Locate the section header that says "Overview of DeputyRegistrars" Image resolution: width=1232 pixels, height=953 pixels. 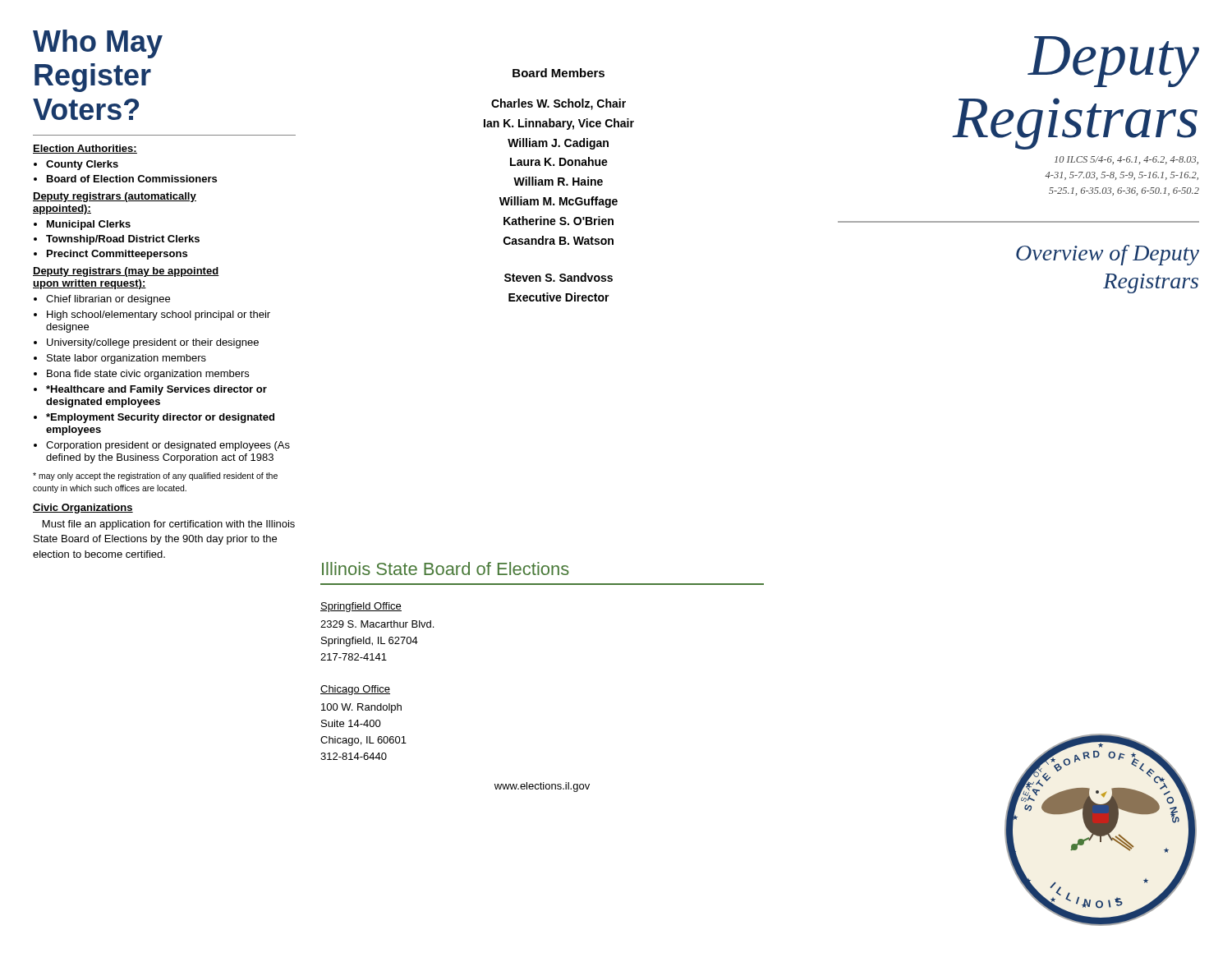point(1107,267)
